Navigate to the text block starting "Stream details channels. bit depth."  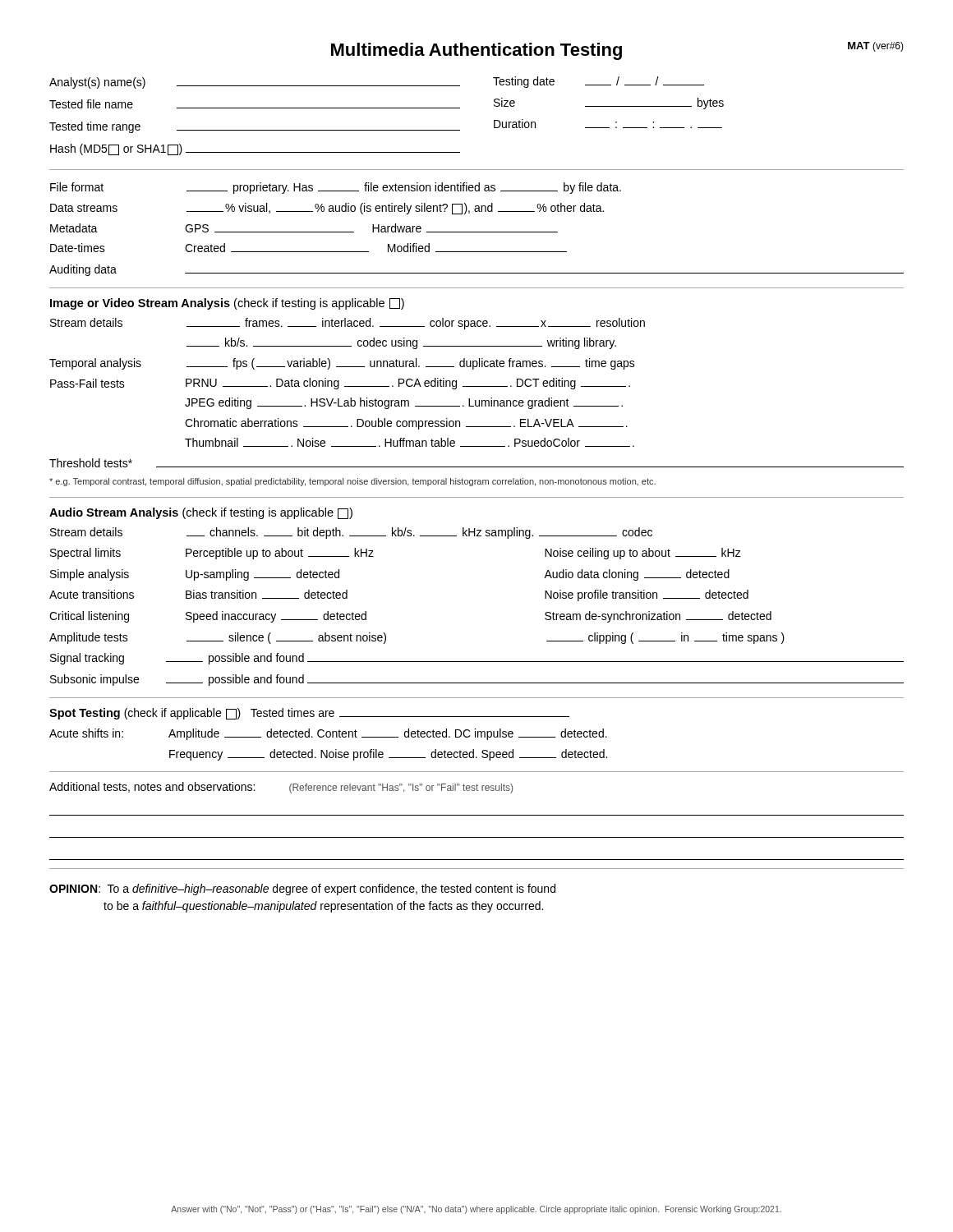pyautogui.click(x=351, y=533)
